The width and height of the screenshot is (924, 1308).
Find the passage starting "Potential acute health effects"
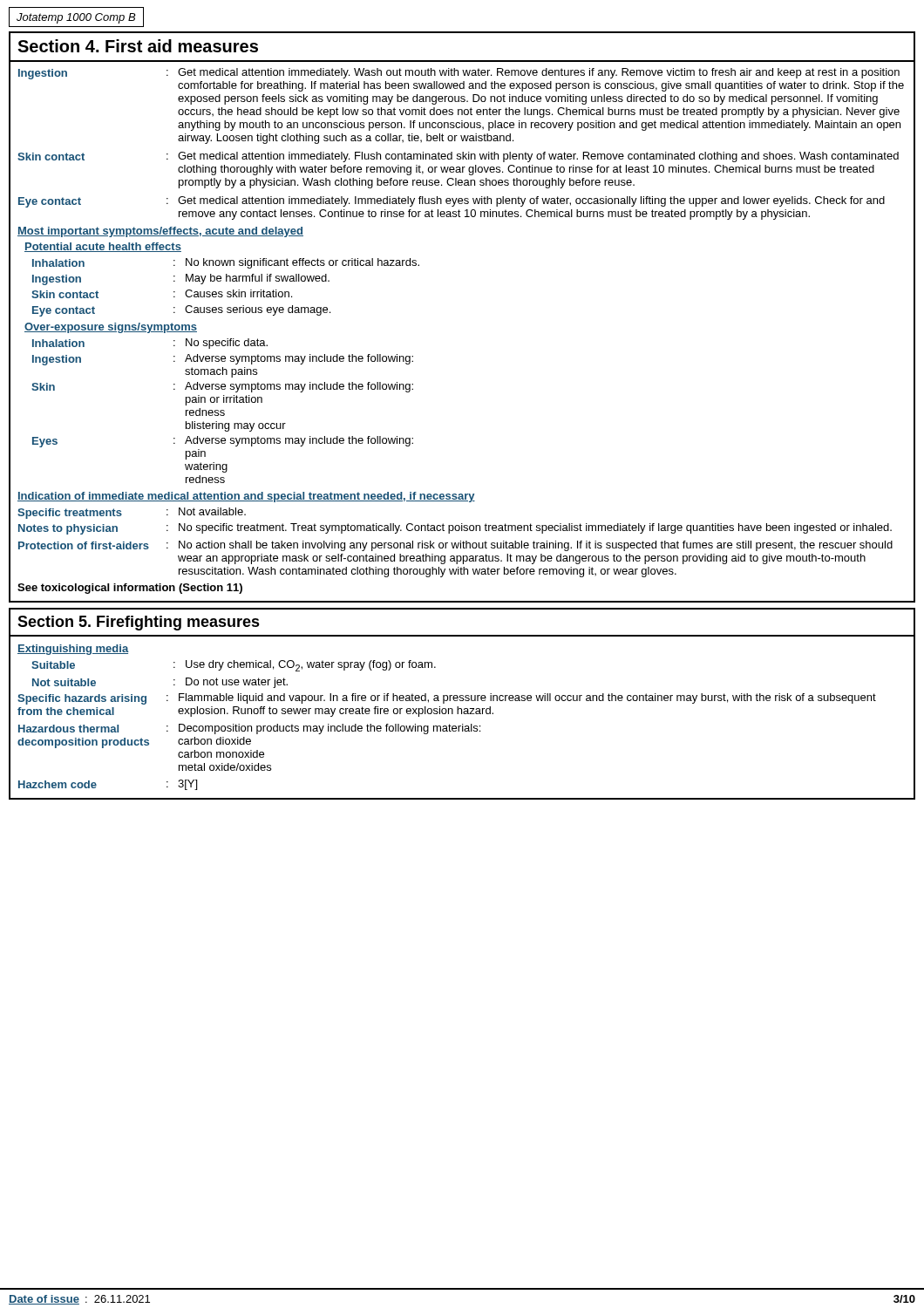click(103, 246)
